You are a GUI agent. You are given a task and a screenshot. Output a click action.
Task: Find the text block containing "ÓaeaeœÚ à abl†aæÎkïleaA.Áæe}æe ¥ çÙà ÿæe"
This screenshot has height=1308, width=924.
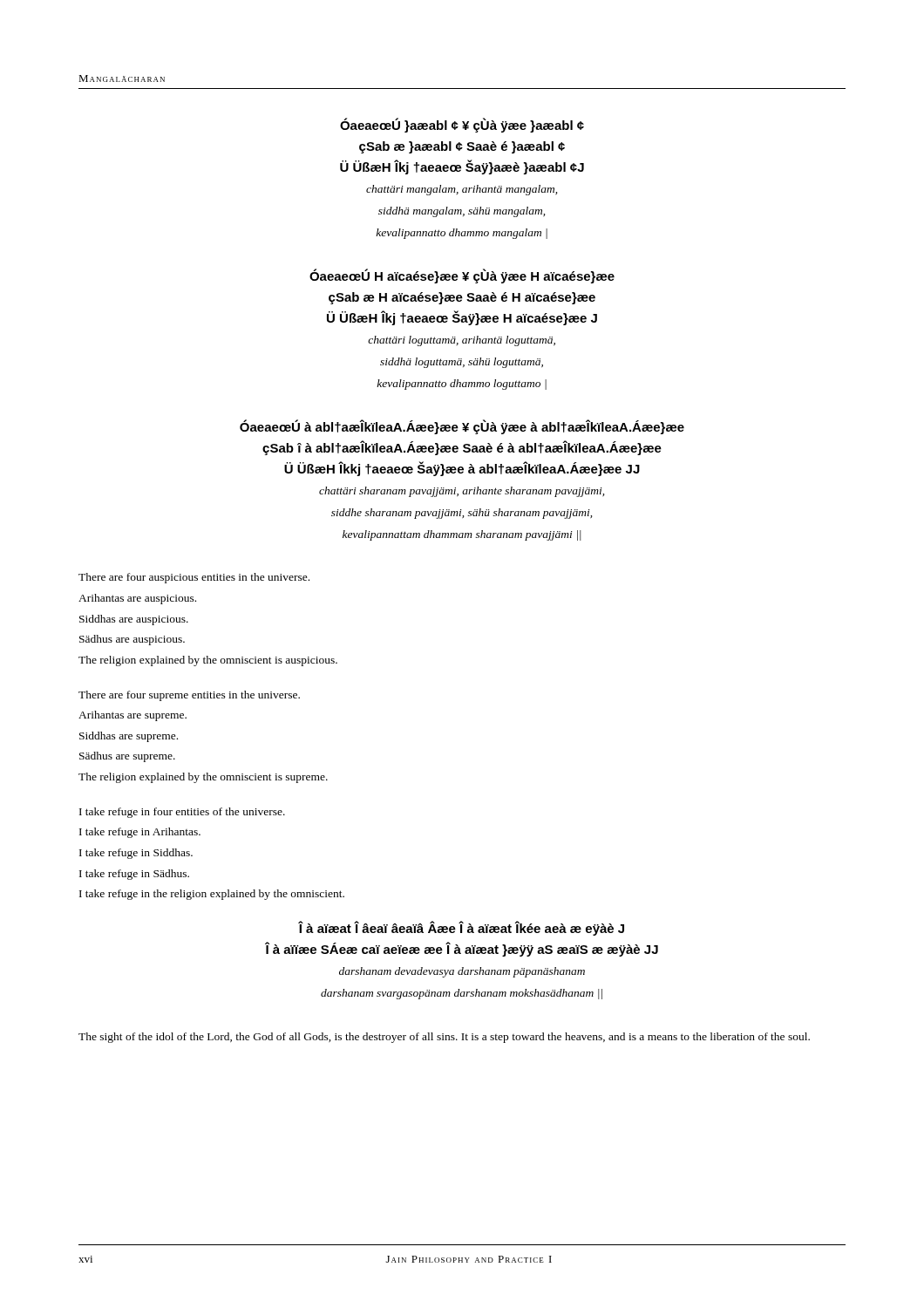coord(462,480)
